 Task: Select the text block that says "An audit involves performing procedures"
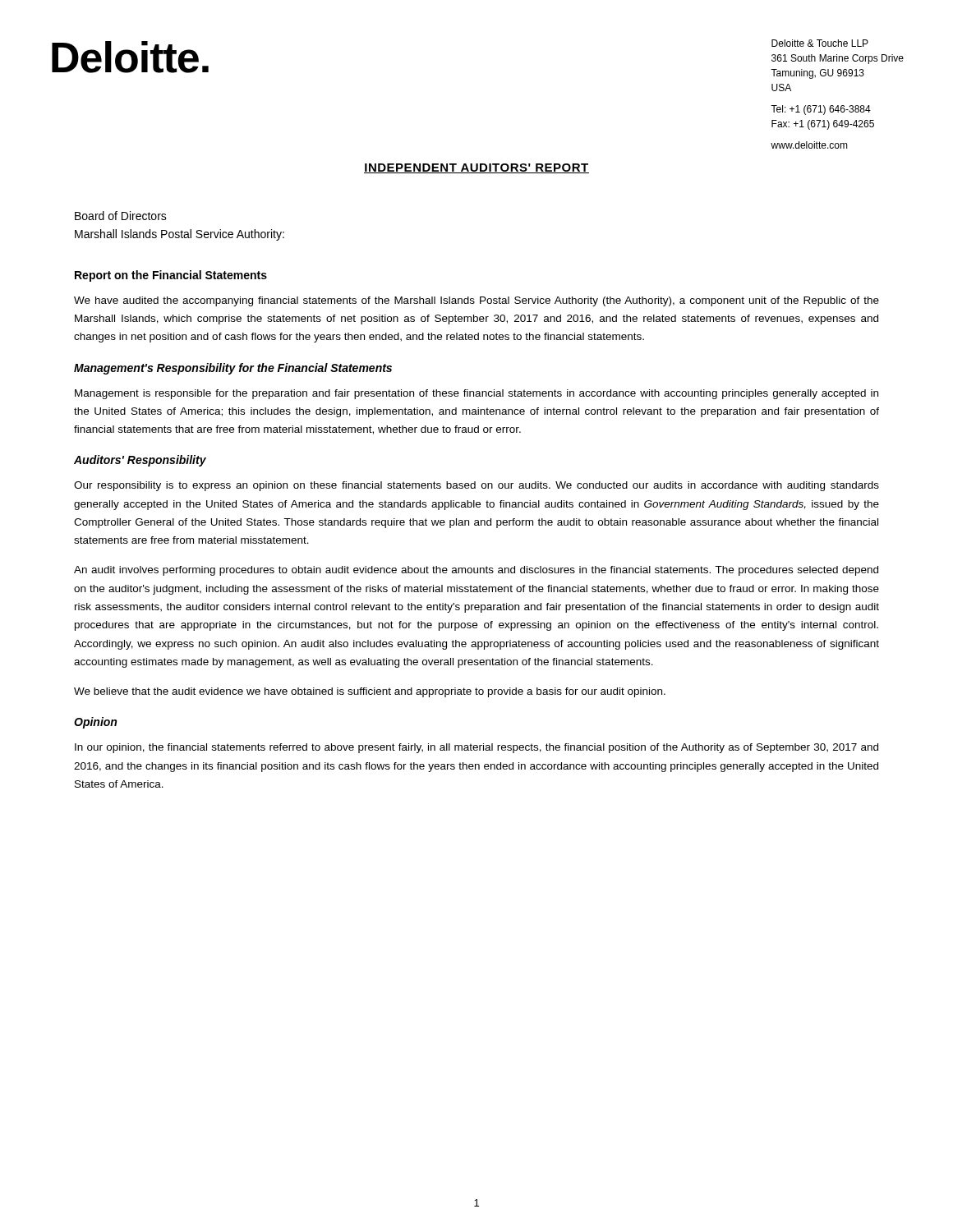(476, 616)
